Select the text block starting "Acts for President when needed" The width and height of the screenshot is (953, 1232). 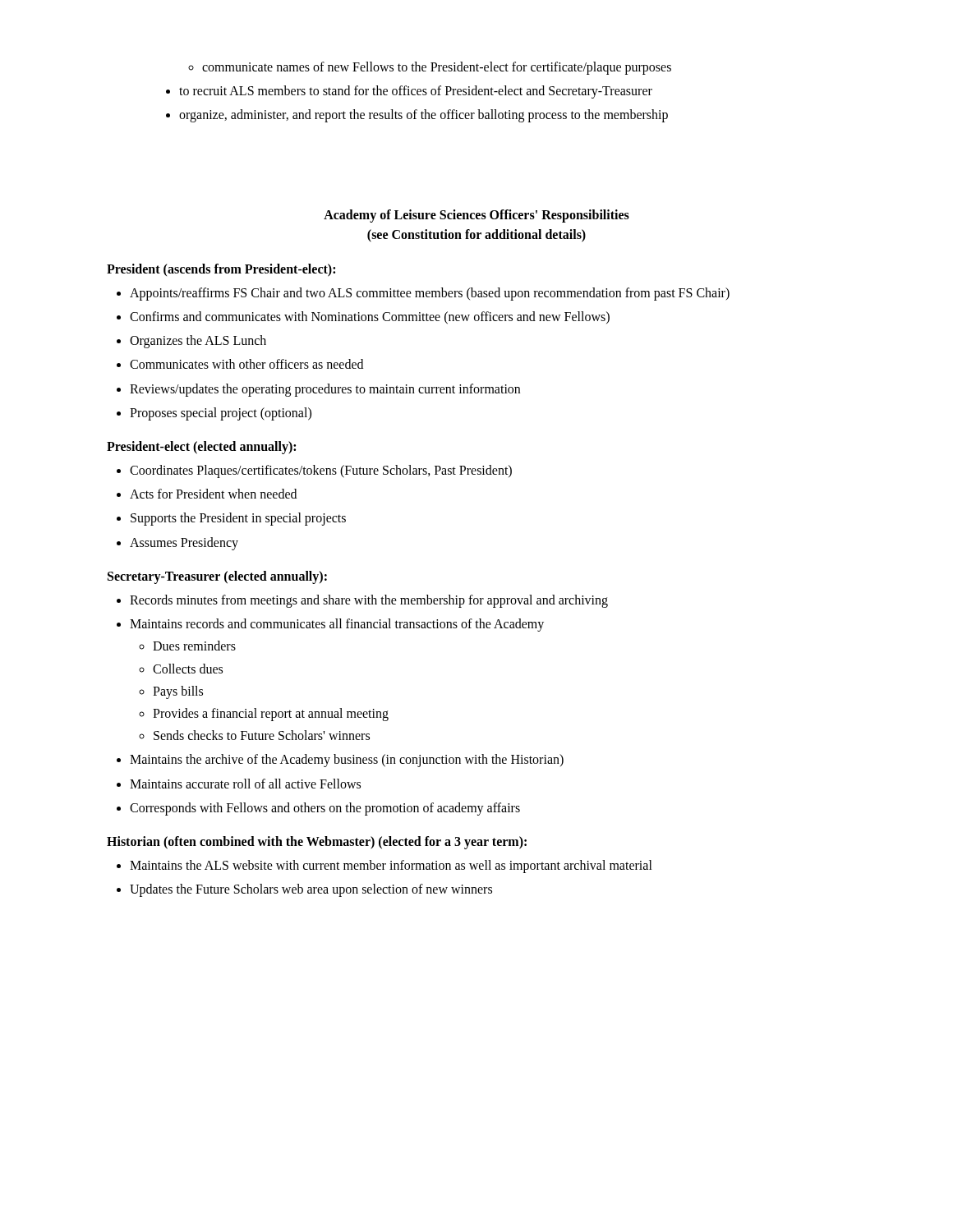[213, 494]
